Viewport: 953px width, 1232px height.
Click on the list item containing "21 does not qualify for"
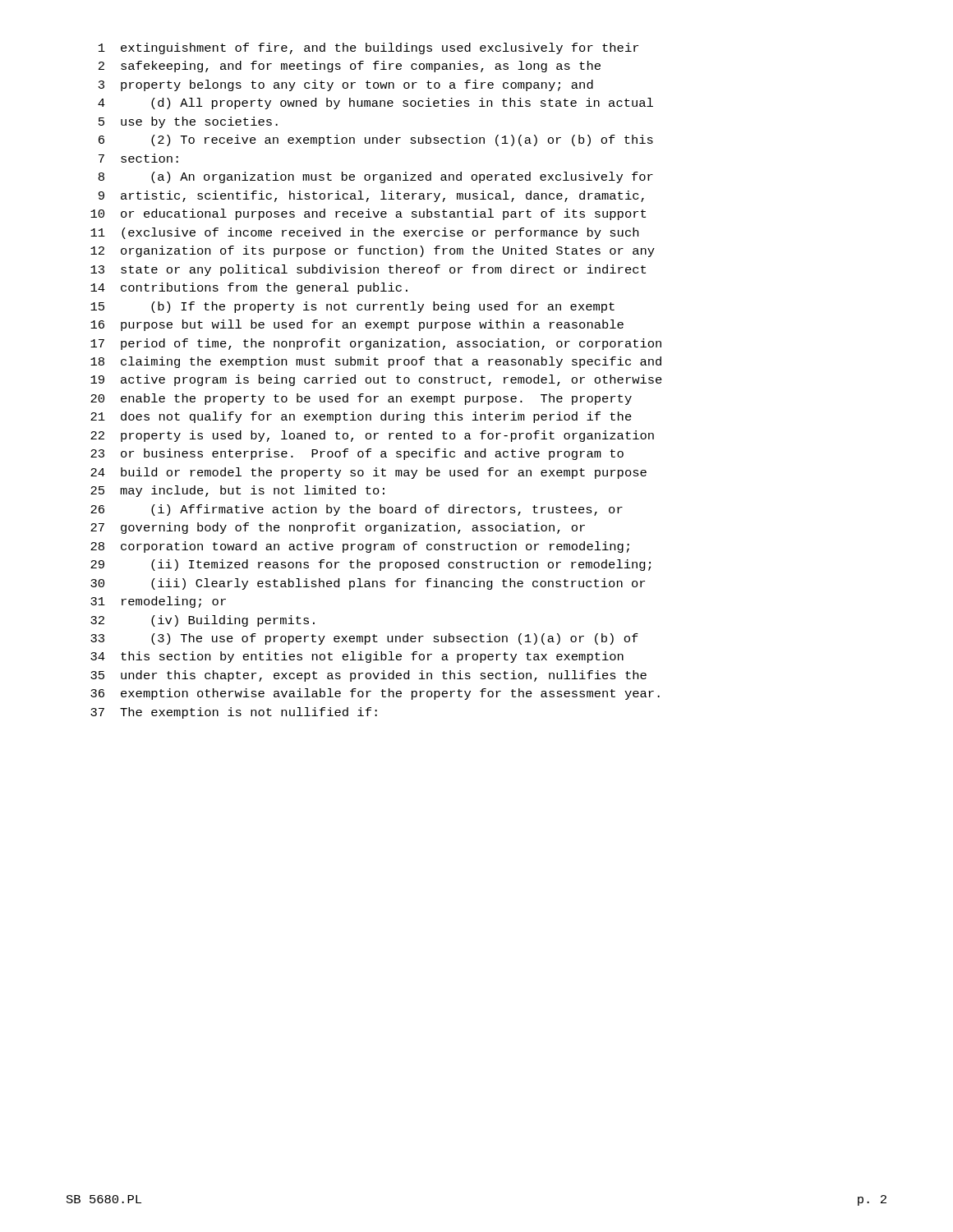click(x=476, y=418)
